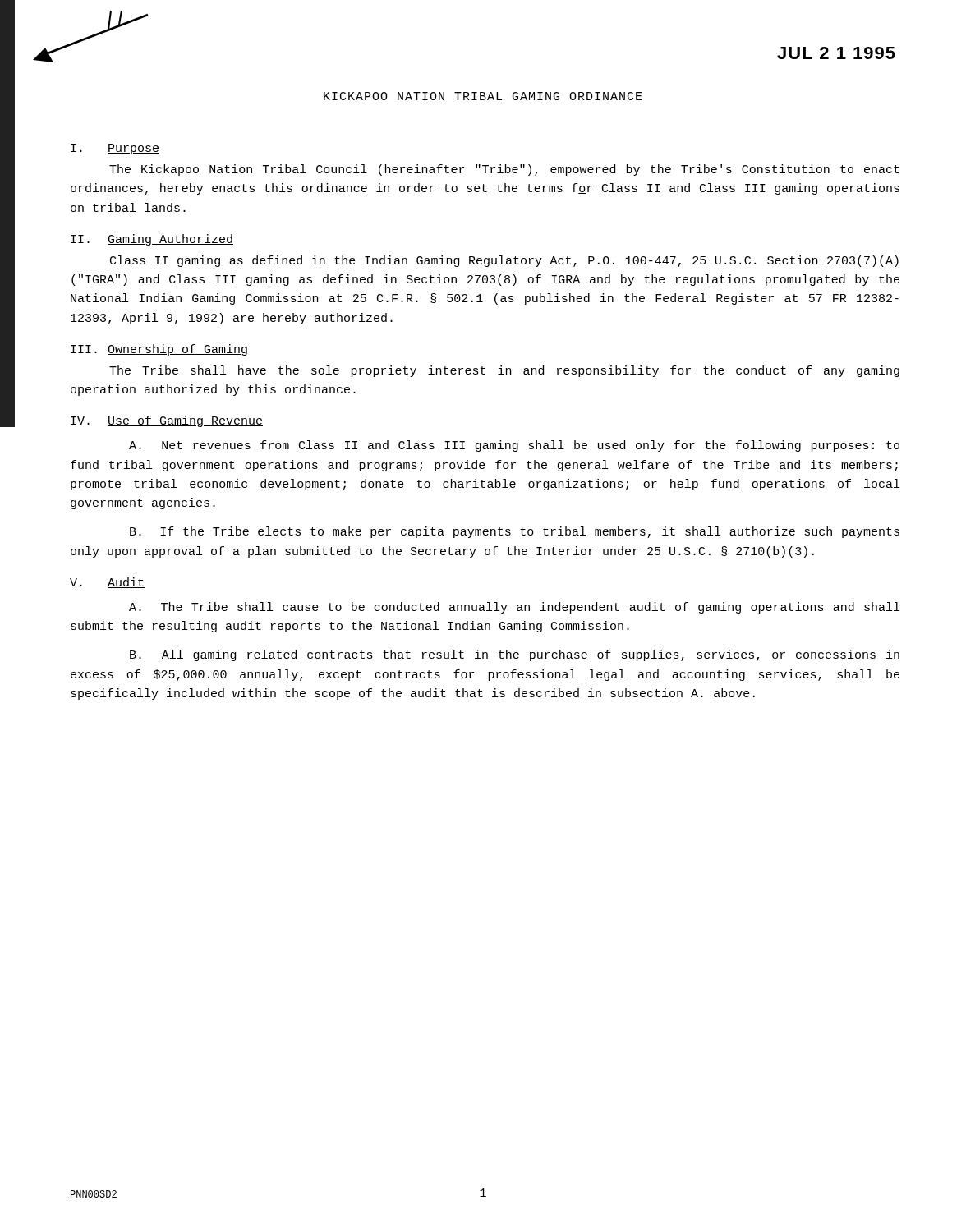966x1232 pixels.
Task: Click on the passage starting "B. If the"
Action: pos(485,541)
